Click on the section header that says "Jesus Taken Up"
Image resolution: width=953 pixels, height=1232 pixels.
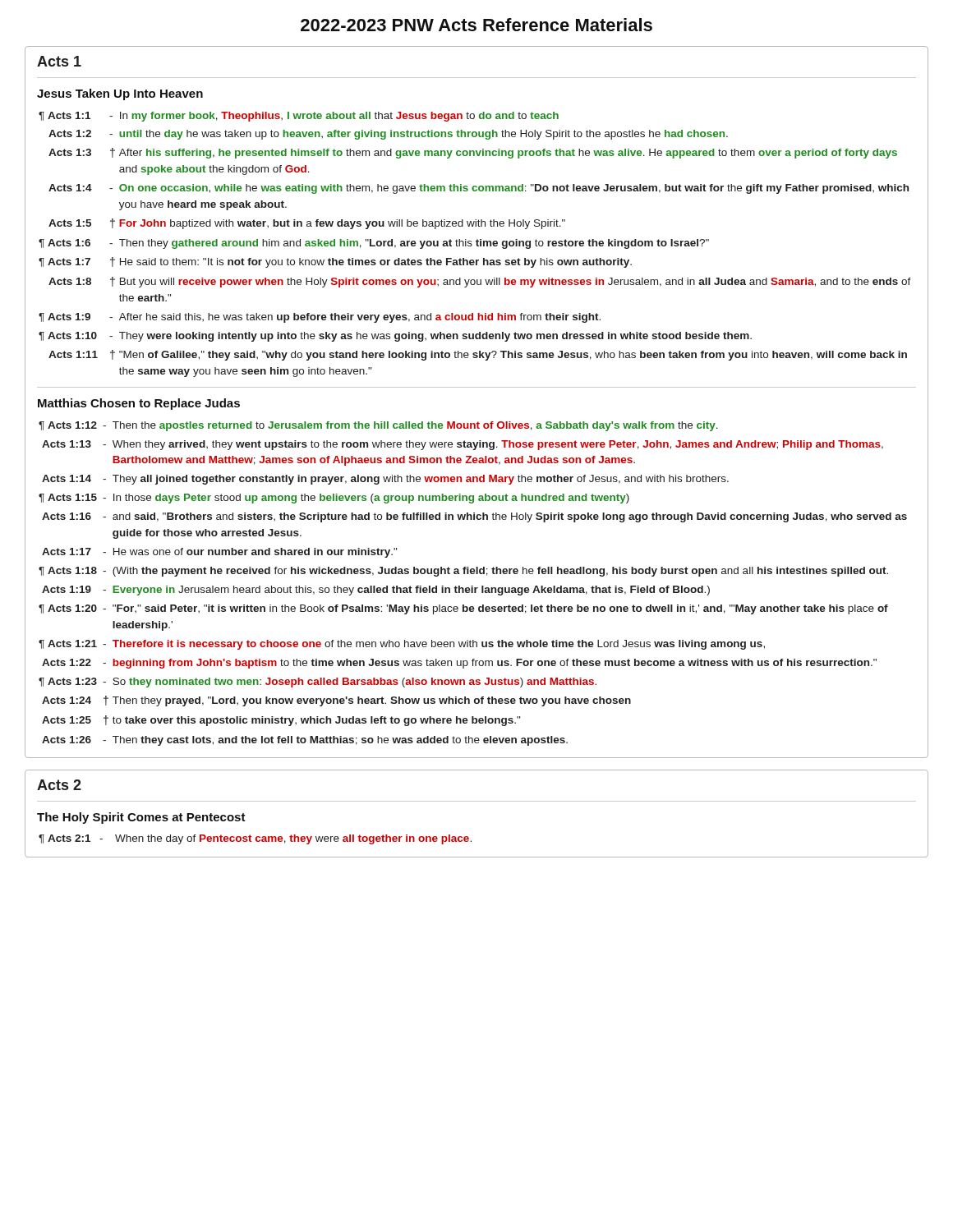[120, 93]
